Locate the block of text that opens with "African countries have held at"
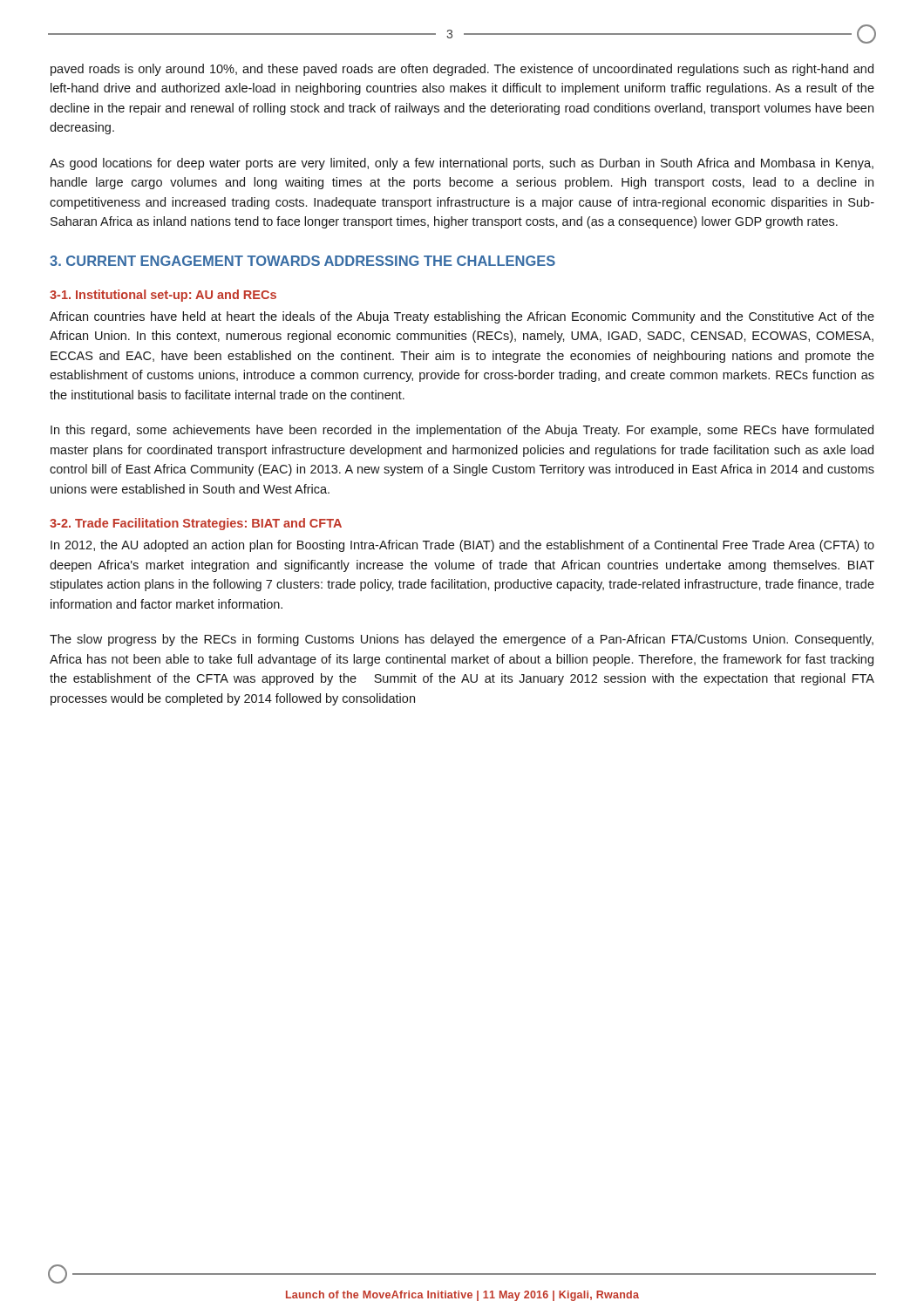924x1308 pixels. (462, 356)
